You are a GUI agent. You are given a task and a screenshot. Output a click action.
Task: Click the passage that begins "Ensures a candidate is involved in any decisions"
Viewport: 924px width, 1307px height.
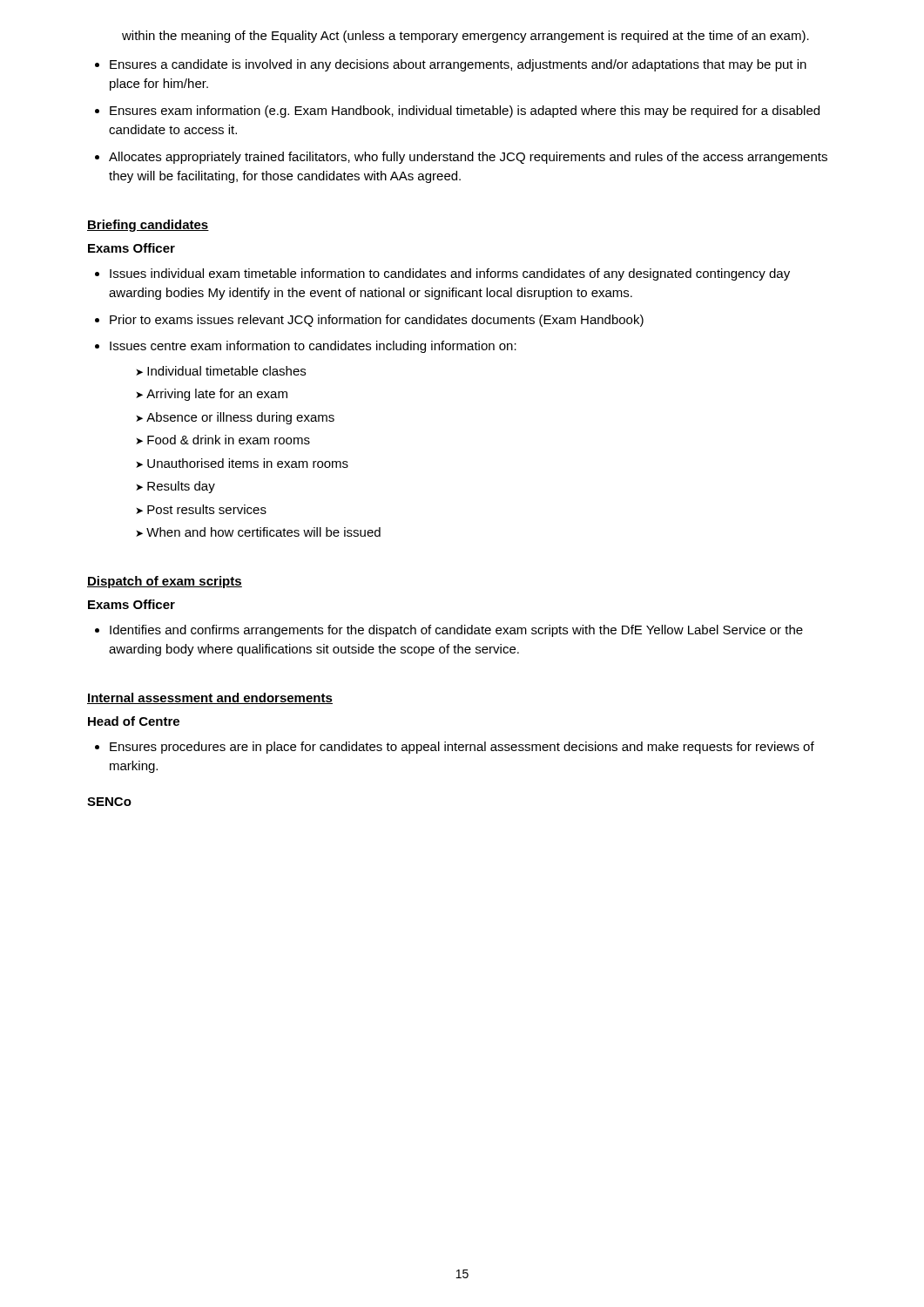[475, 74]
